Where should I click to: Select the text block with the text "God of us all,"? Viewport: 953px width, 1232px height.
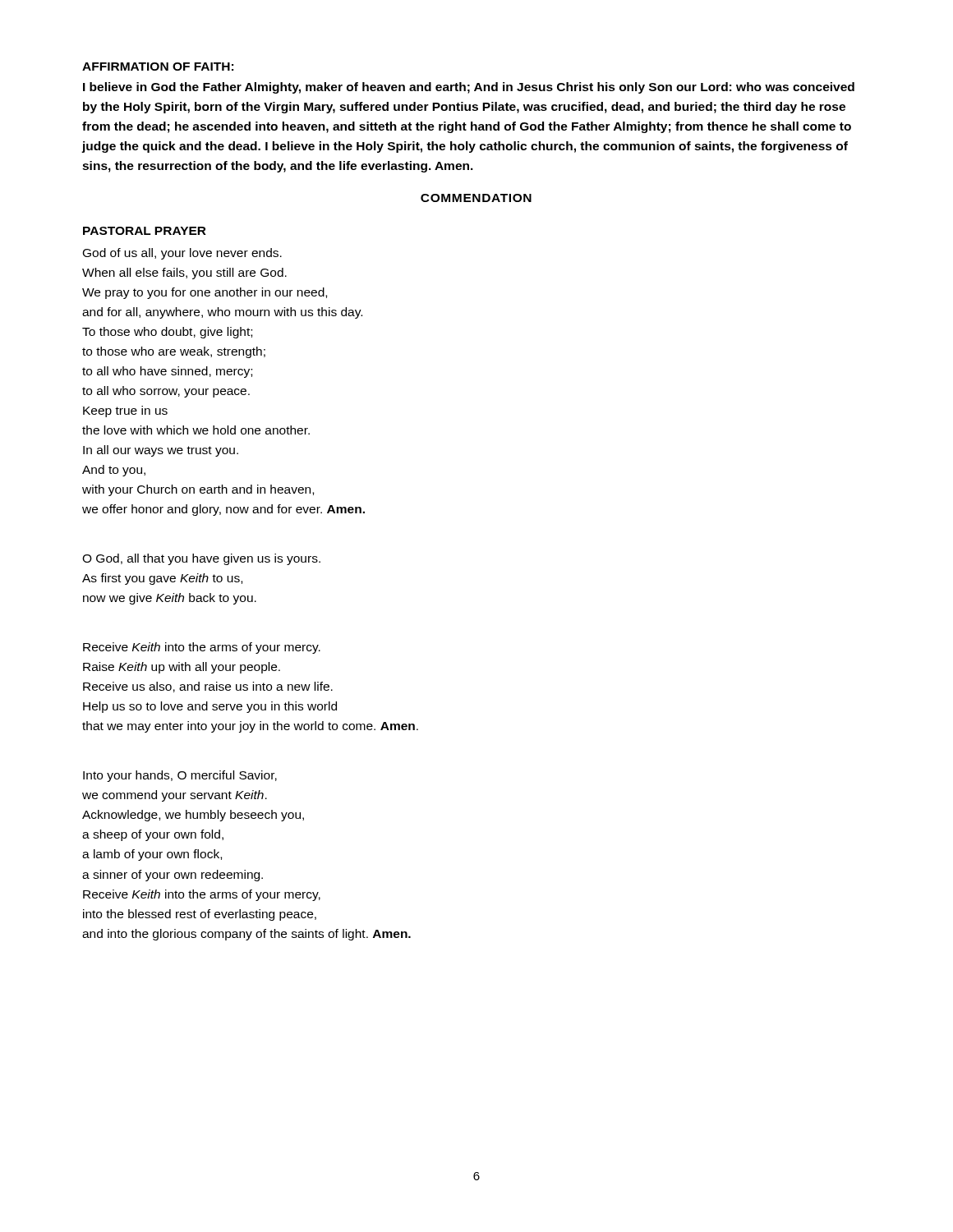[x=224, y=381]
